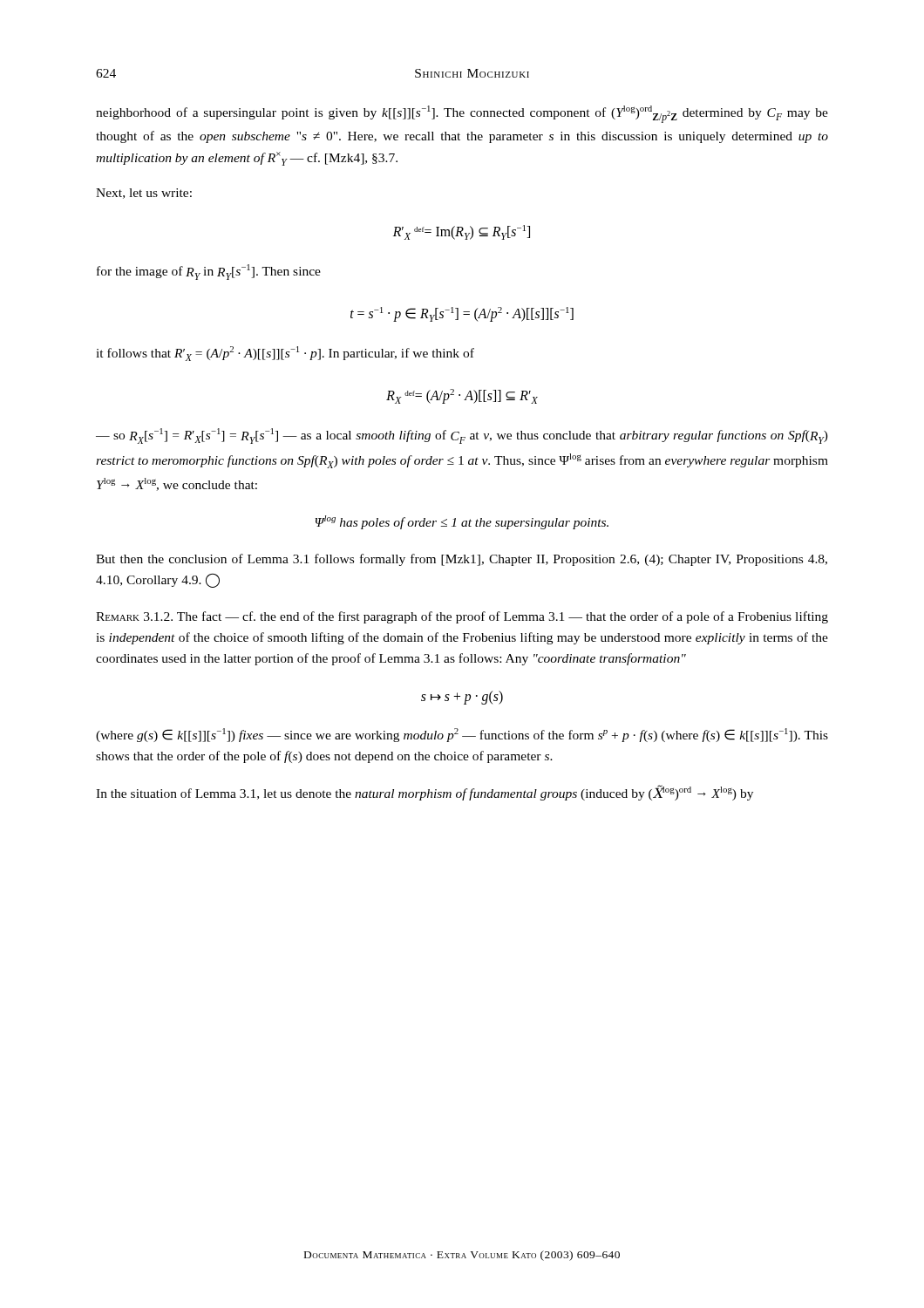The image size is (924, 1308).
Task: Navigate to the block starting "t = s−1 ·"
Action: tap(462, 314)
